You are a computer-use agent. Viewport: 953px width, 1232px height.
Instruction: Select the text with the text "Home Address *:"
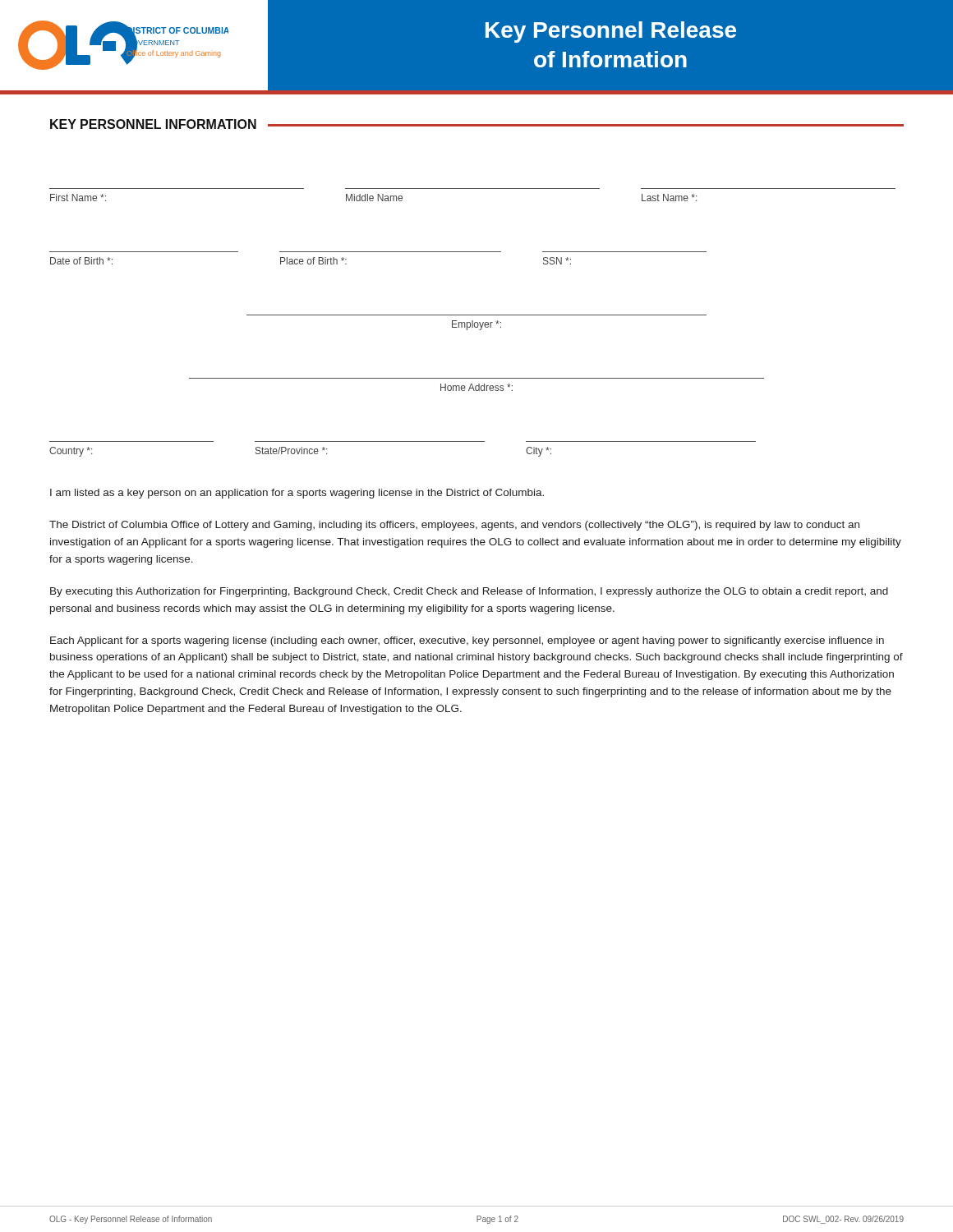click(476, 377)
